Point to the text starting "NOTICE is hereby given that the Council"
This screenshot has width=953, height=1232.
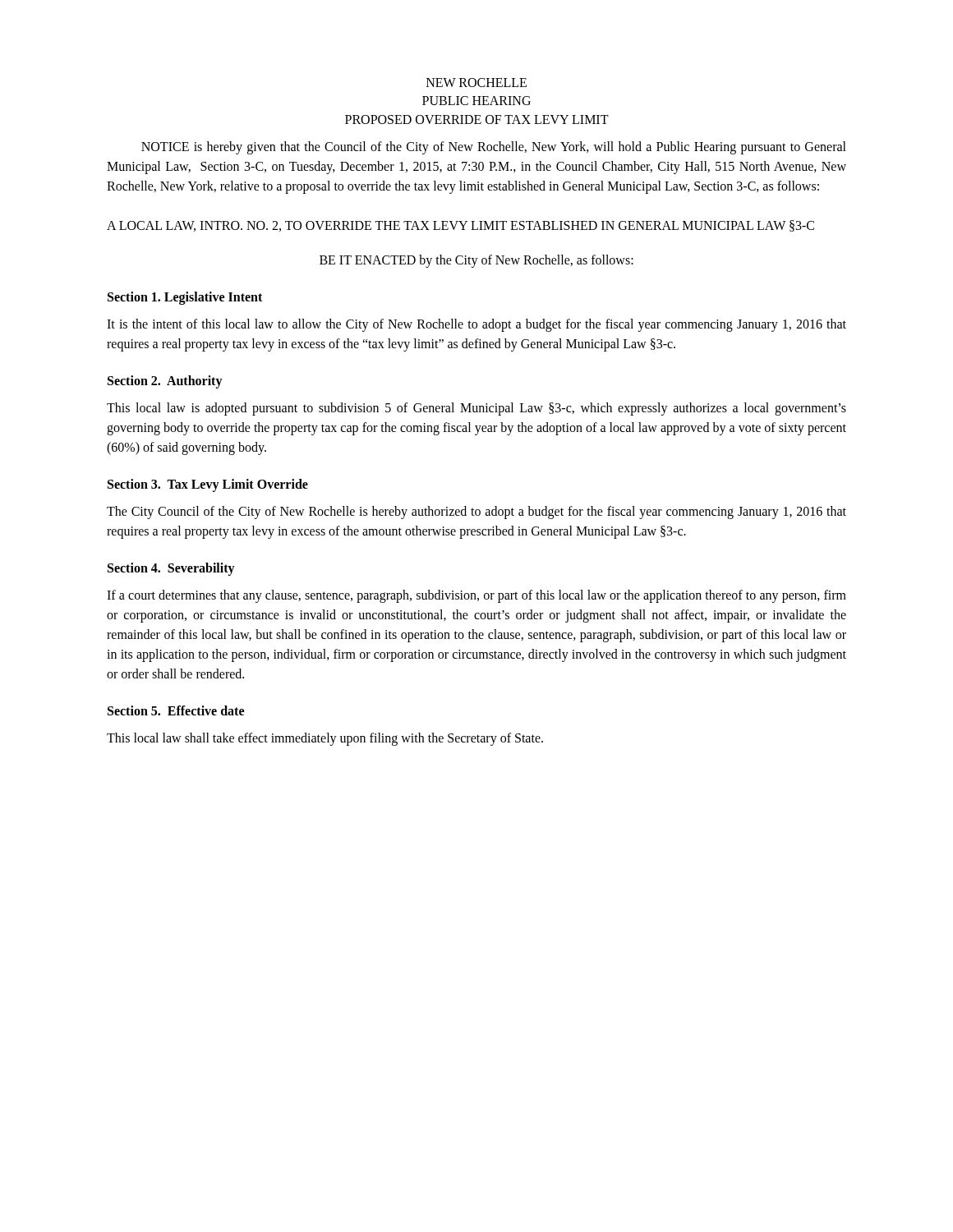point(476,166)
